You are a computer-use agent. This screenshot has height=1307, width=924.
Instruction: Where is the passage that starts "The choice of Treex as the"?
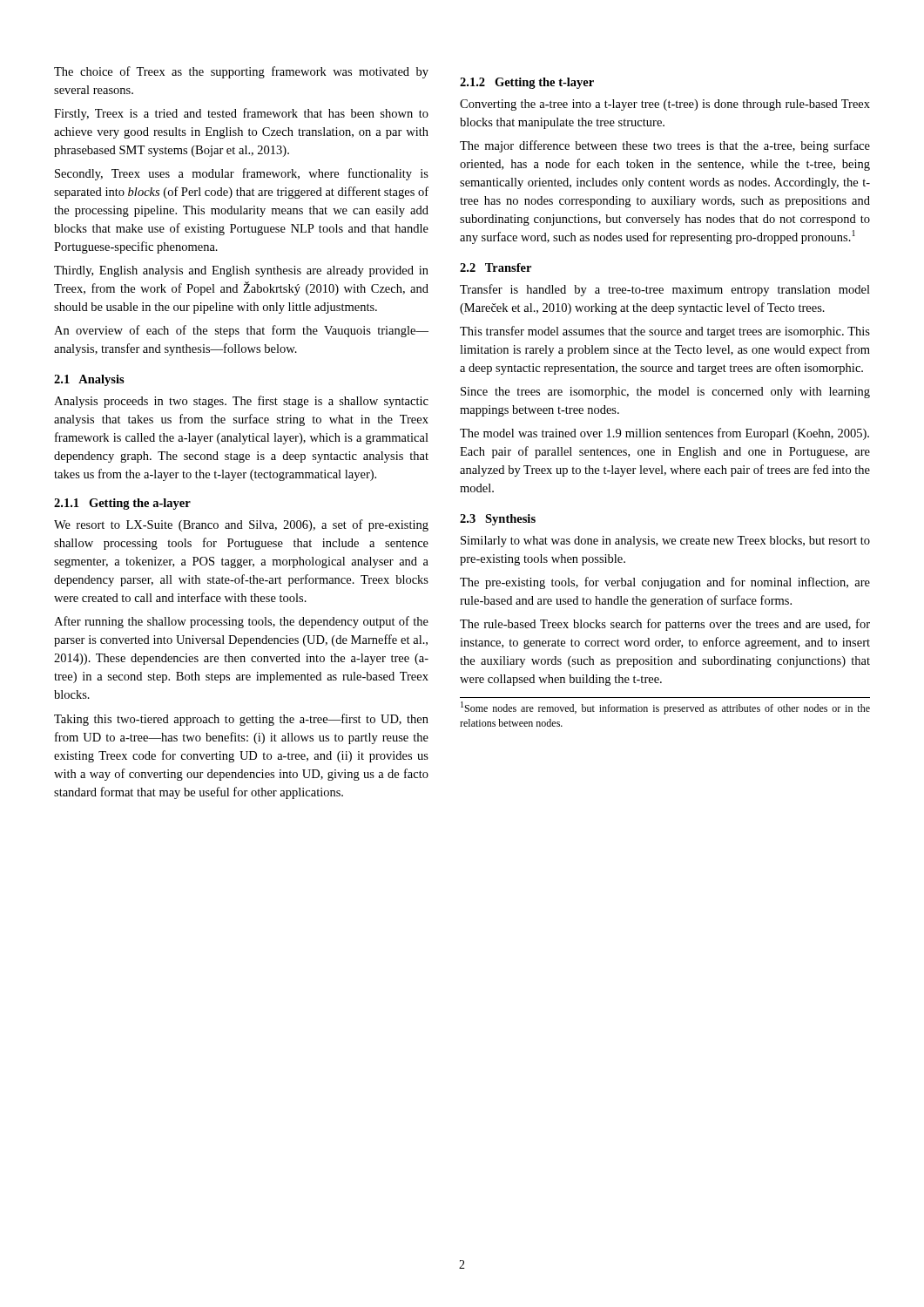[x=241, y=81]
